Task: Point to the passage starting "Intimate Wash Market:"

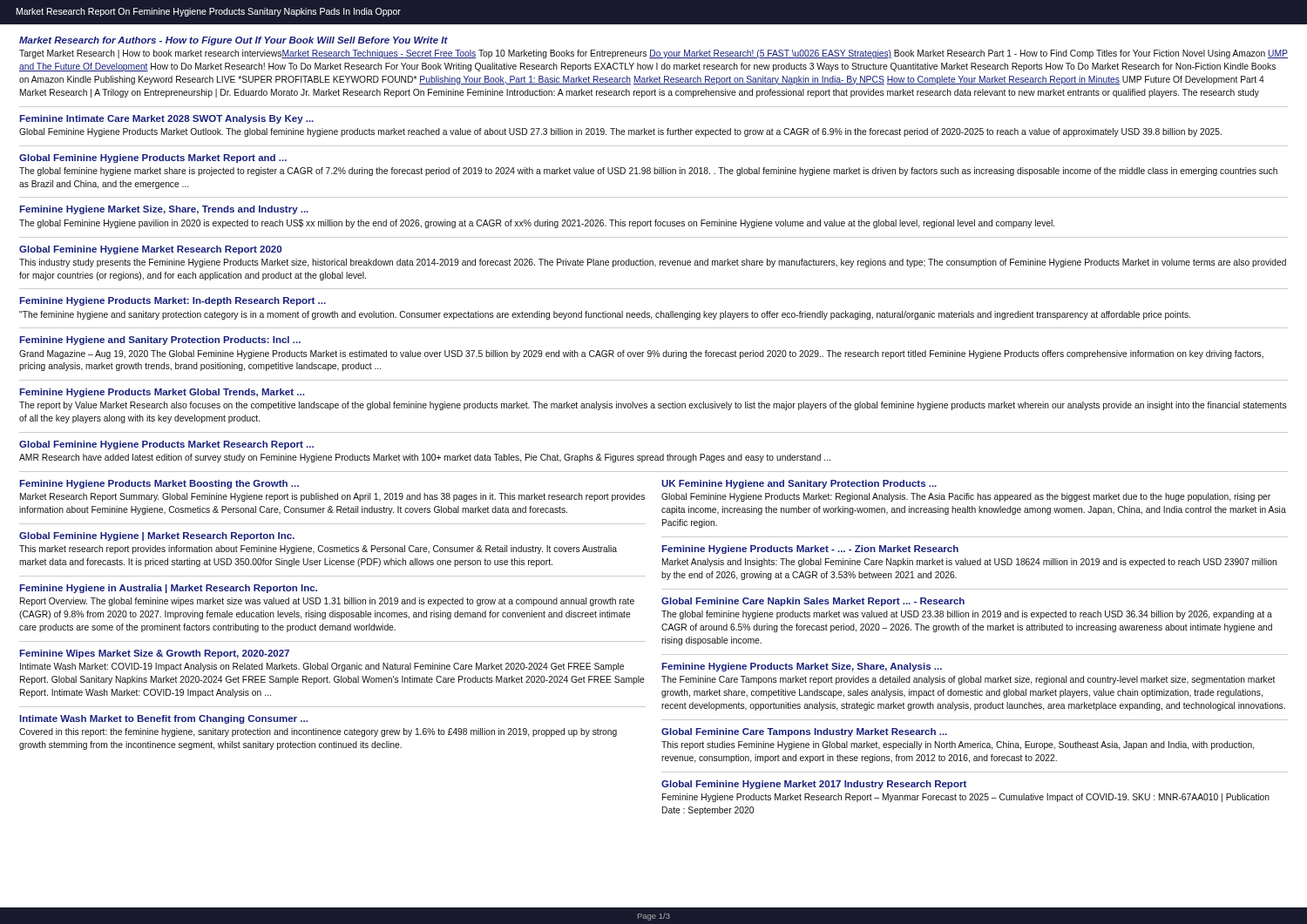Action: coord(332,681)
